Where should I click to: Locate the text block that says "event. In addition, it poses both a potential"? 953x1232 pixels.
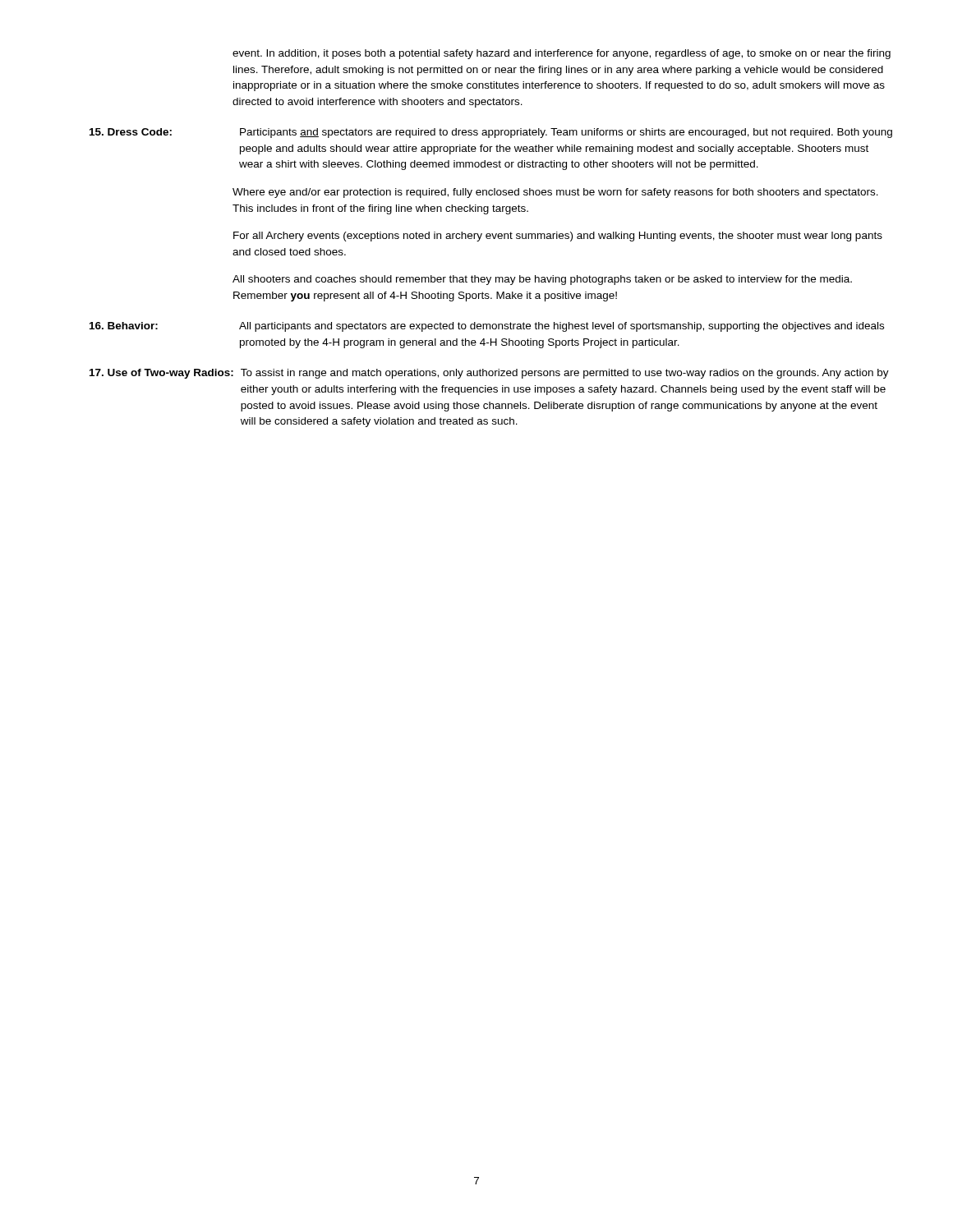click(562, 77)
